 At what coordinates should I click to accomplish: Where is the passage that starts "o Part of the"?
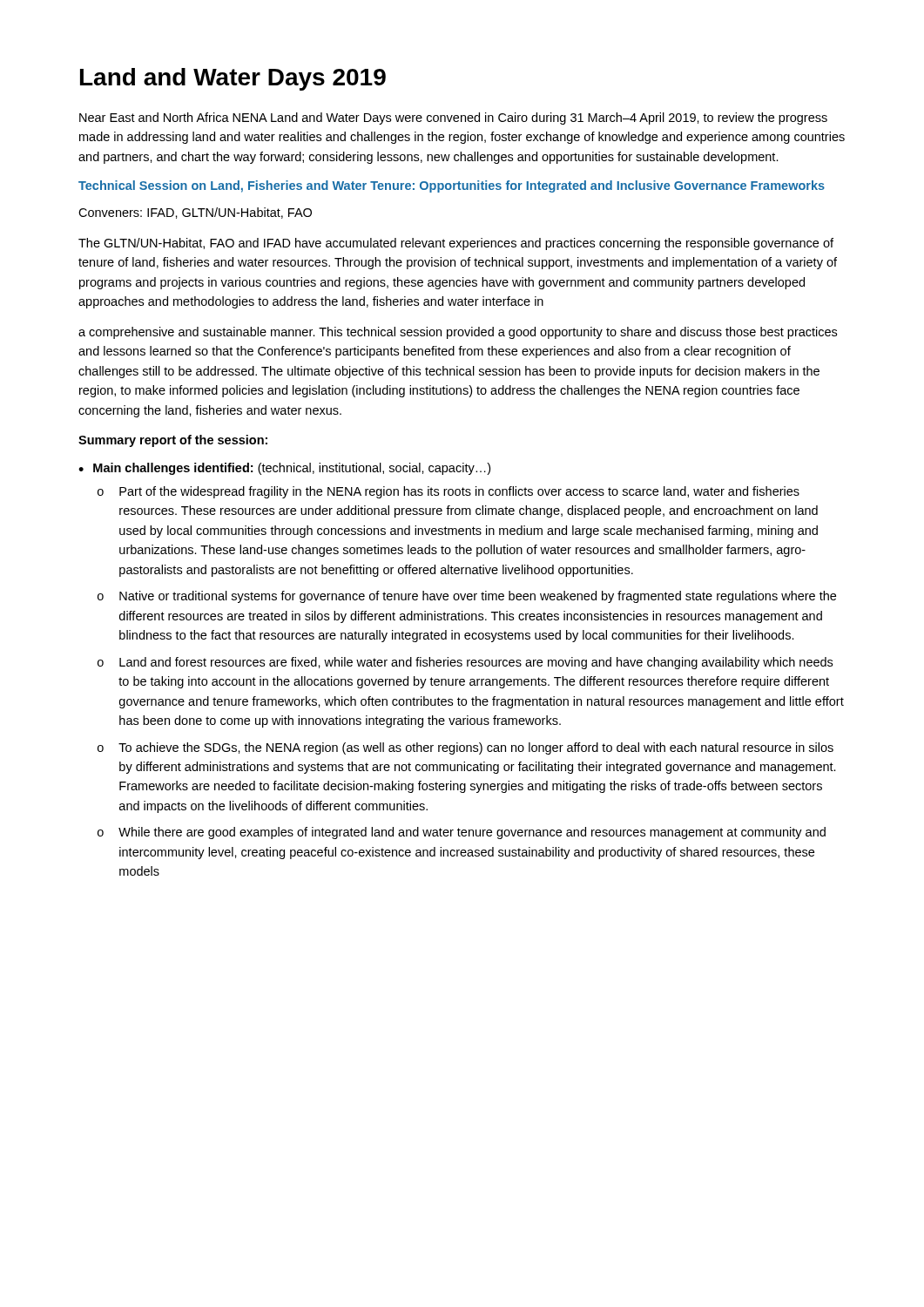469,531
